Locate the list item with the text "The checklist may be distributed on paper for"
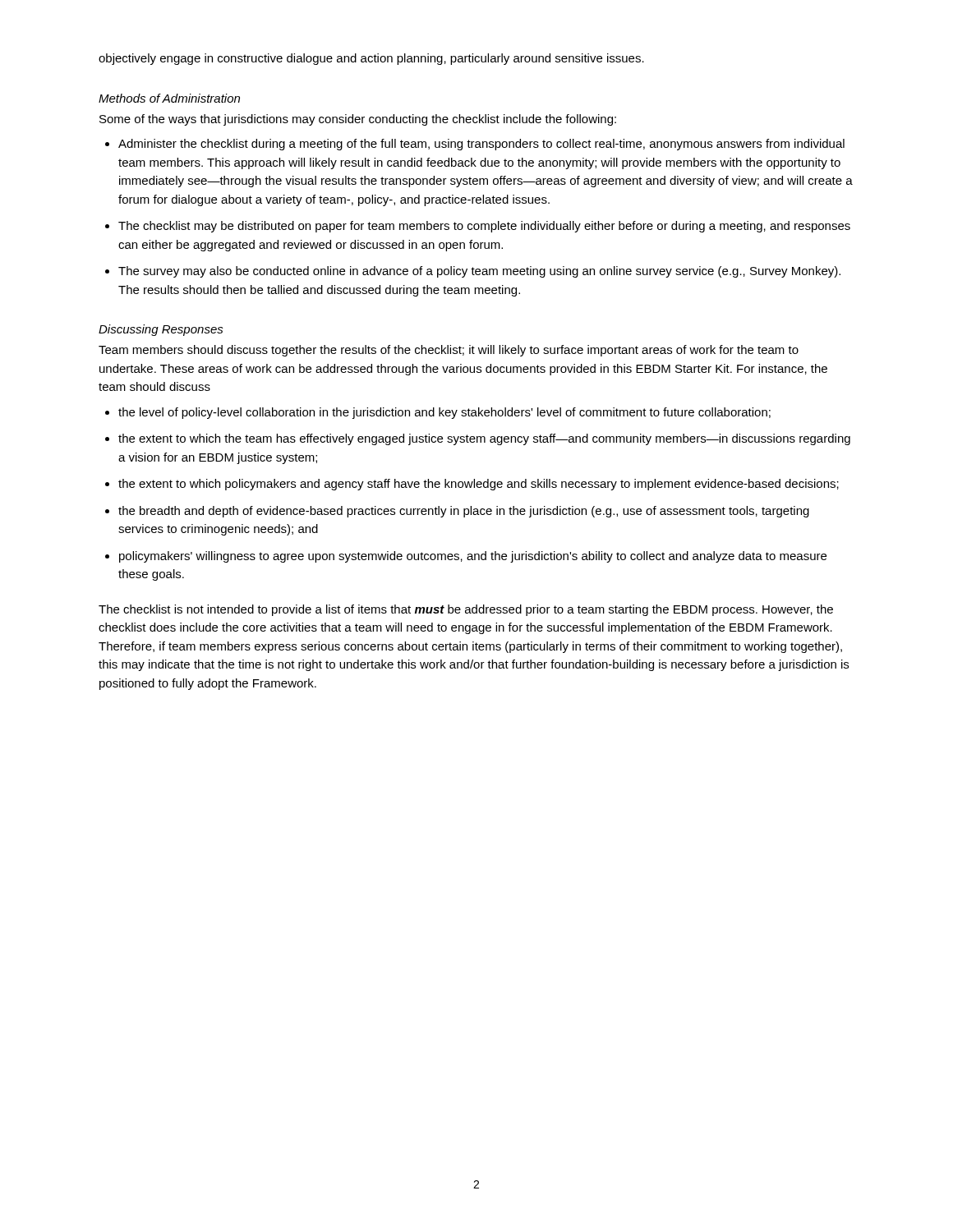The height and width of the screenshot is (1232, 953). (x=484, y=235)
